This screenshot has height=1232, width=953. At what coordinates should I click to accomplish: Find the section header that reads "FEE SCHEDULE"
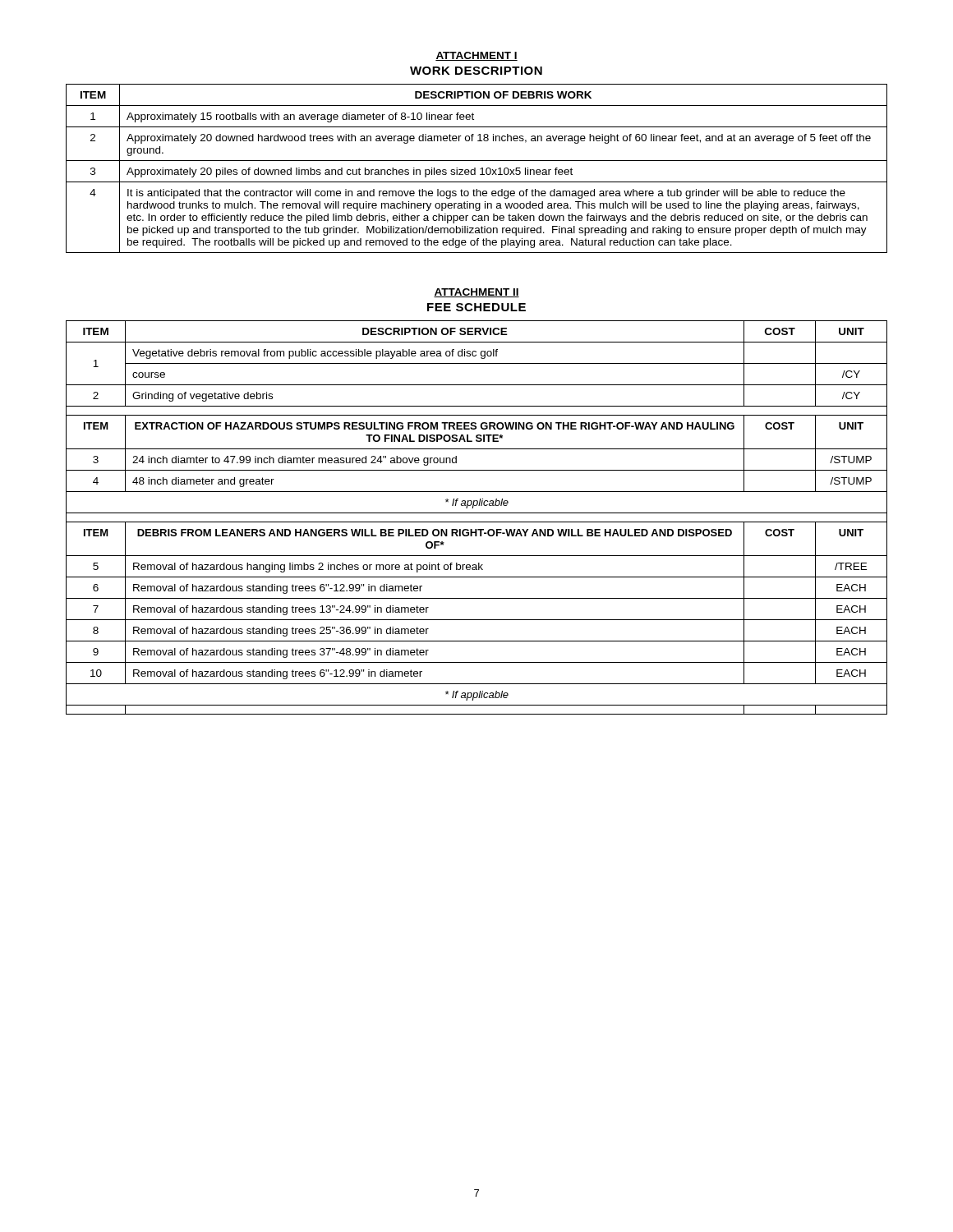point(476,307)
